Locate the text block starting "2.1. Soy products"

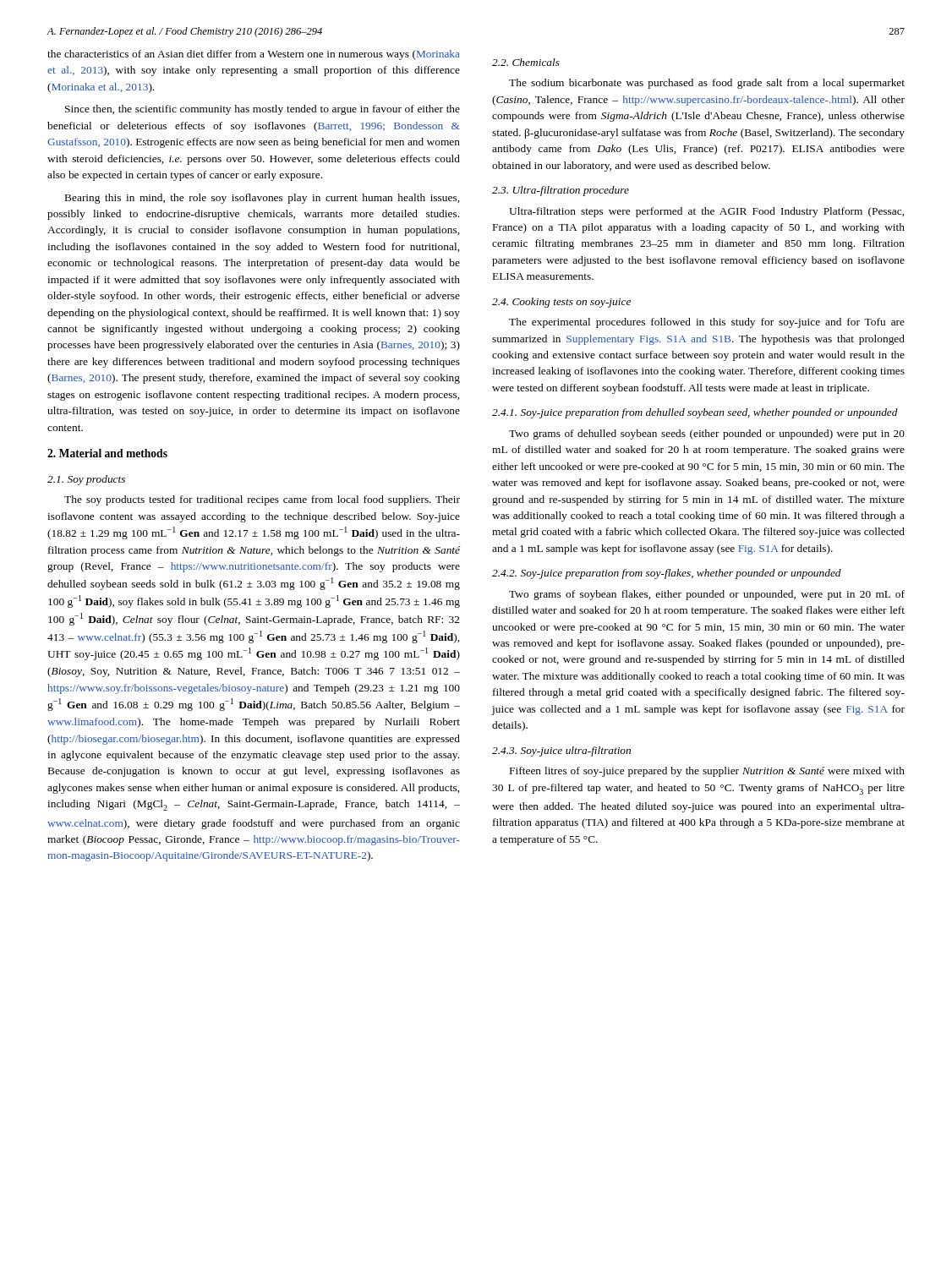86,480
